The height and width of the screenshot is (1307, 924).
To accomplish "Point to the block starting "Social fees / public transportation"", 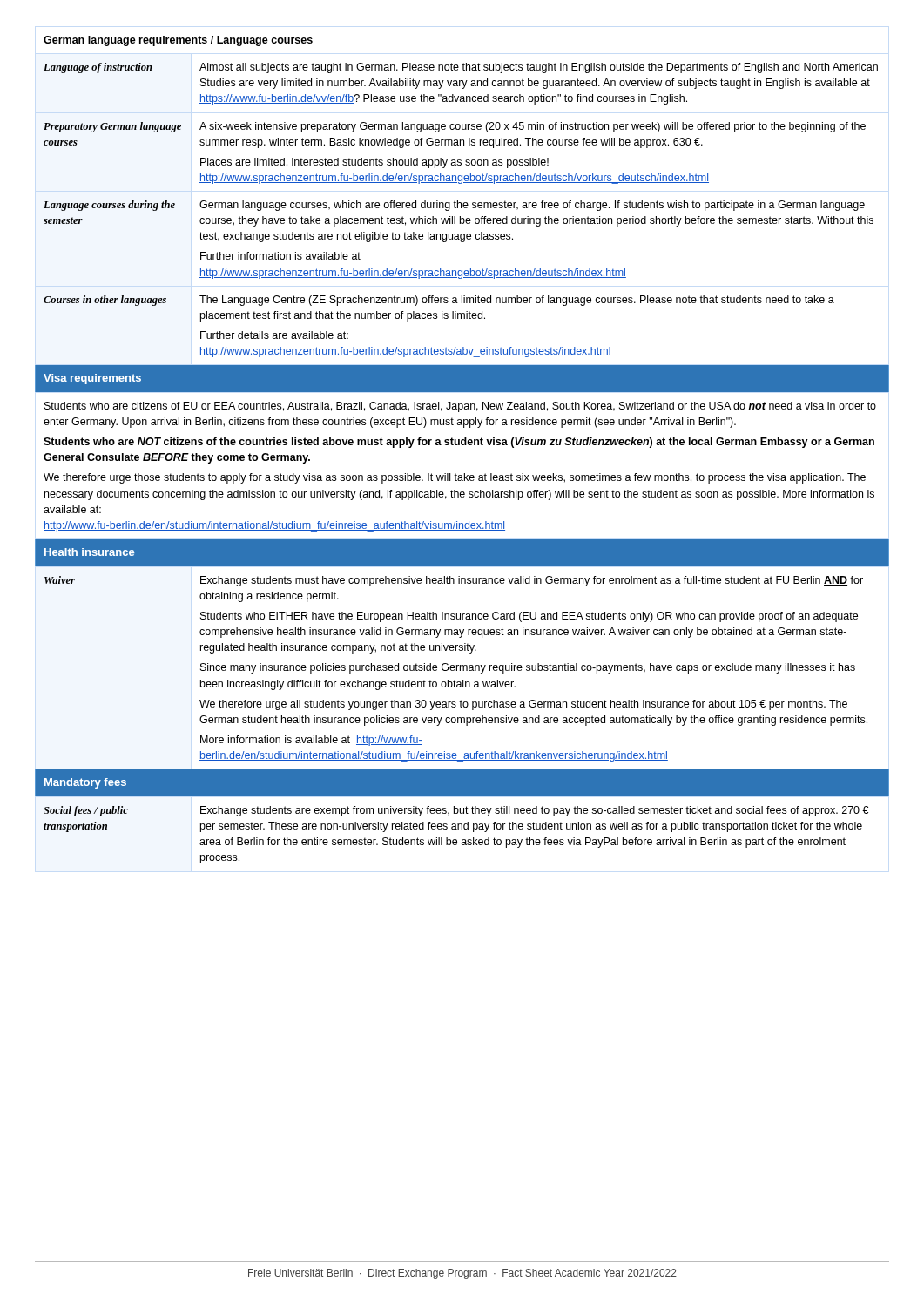I will (x=86, y=818).
